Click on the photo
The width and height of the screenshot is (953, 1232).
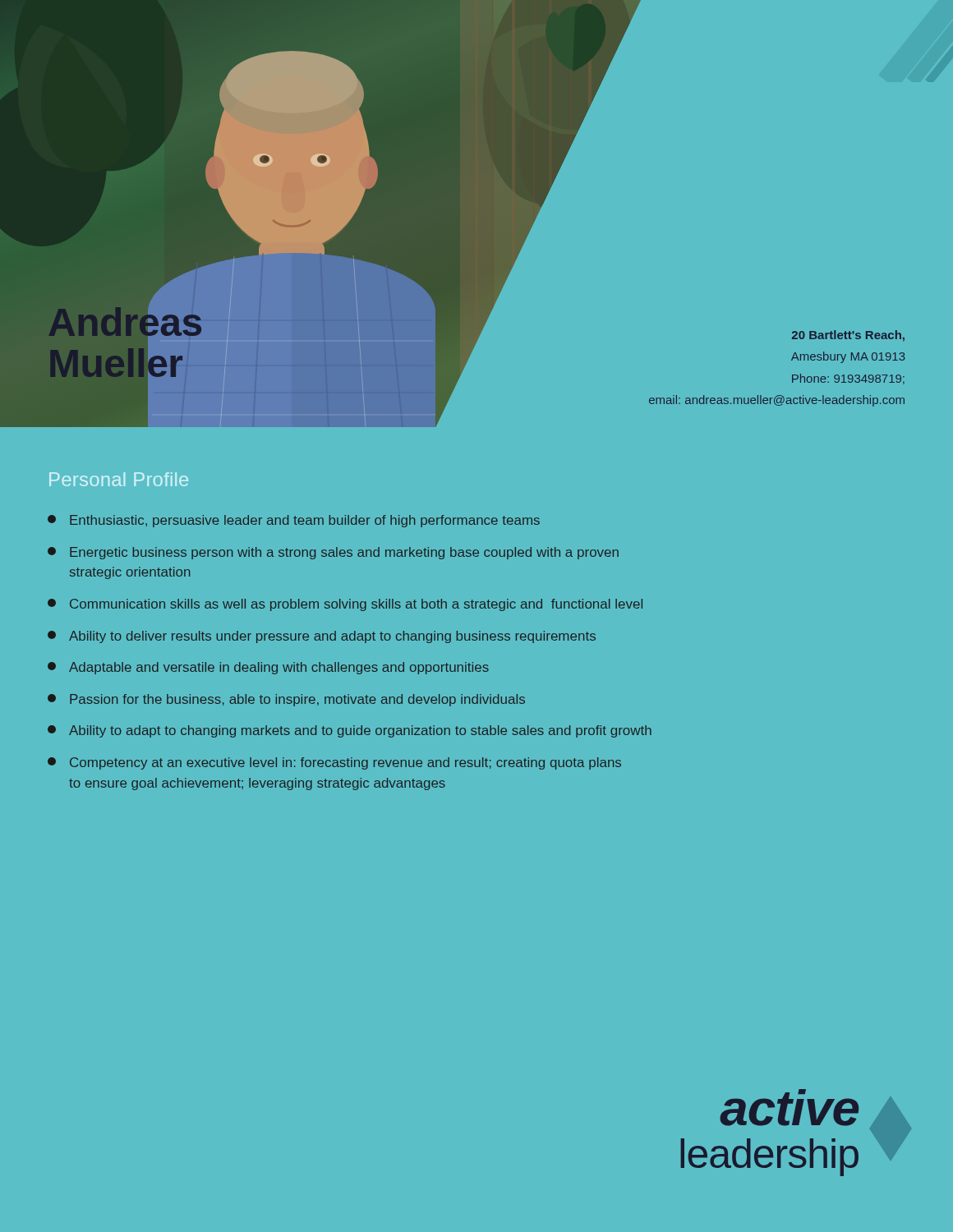476,214
